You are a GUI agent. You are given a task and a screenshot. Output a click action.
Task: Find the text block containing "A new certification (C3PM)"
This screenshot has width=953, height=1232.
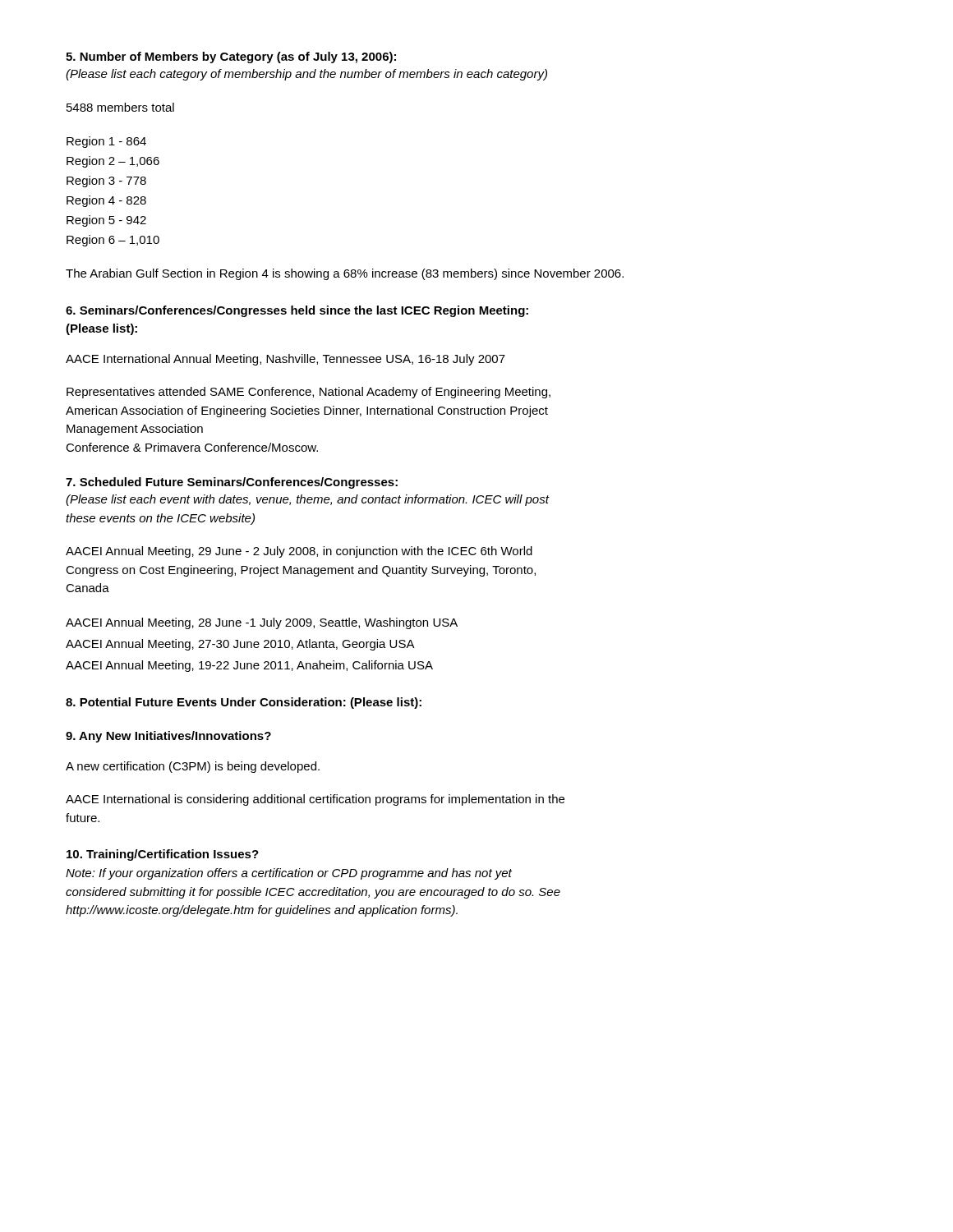193,766
